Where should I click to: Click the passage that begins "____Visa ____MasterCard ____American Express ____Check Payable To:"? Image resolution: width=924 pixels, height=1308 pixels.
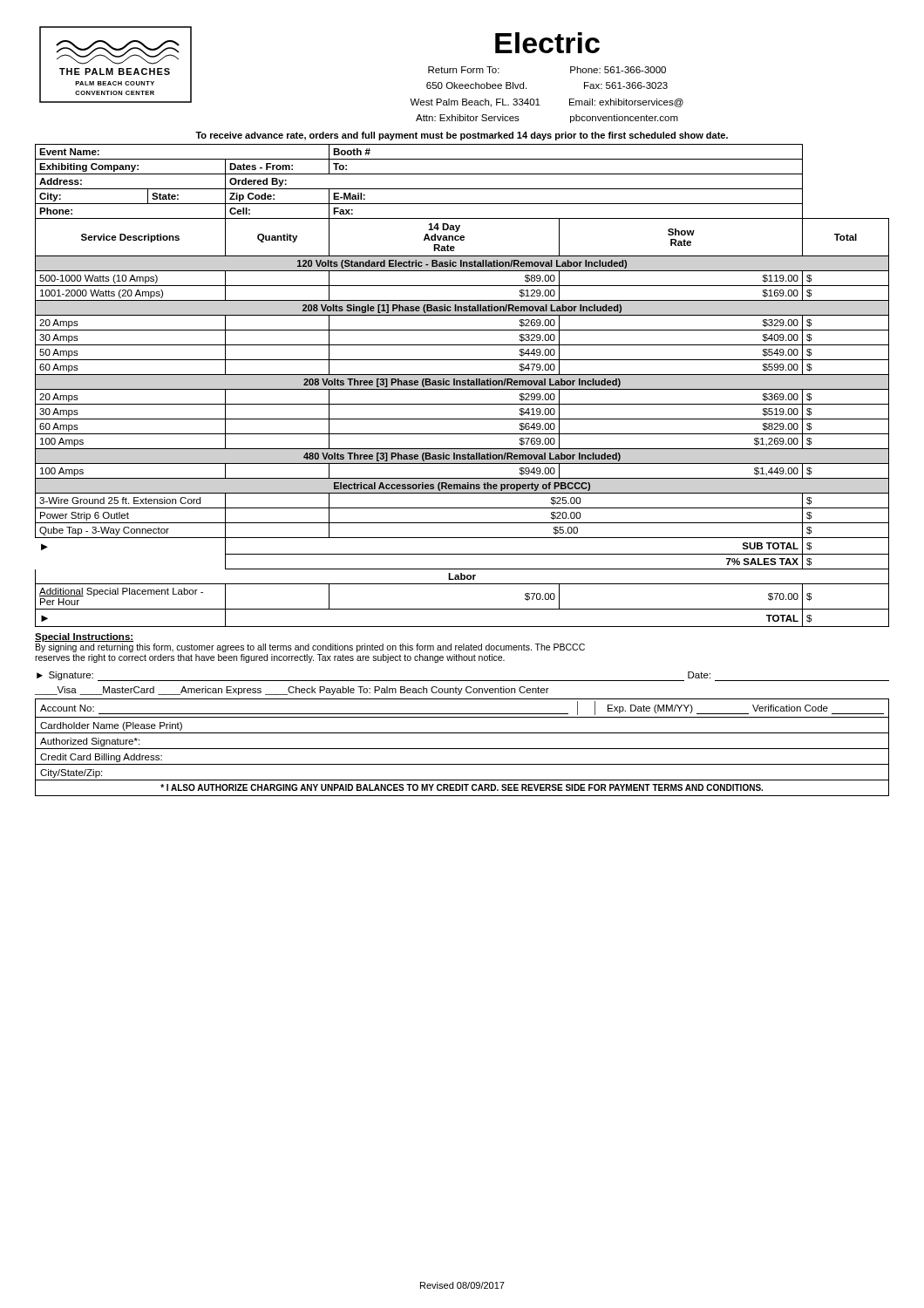coord(292,690)
